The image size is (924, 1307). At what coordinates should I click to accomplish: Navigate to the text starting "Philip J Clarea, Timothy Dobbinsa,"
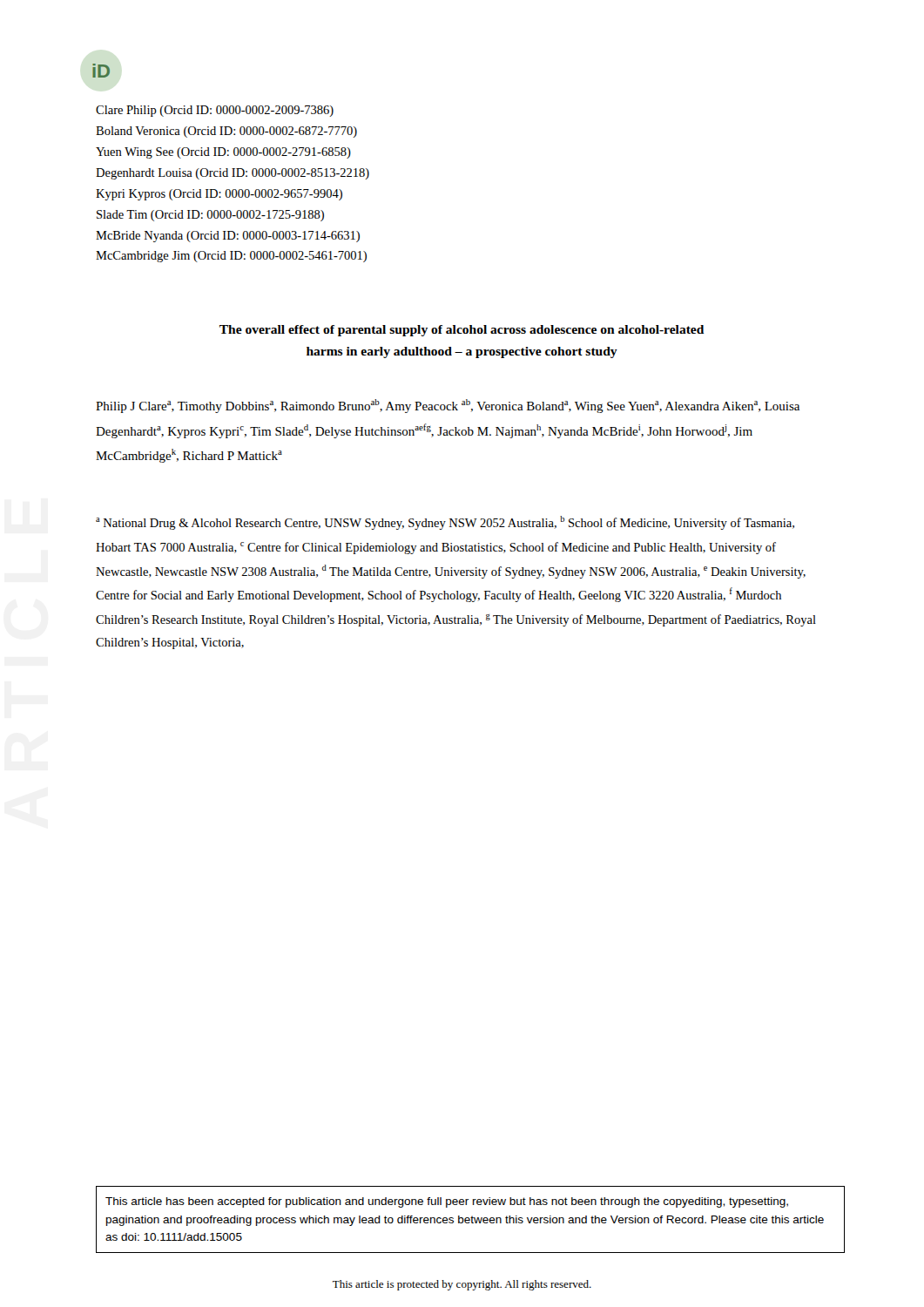coord(448,430)
